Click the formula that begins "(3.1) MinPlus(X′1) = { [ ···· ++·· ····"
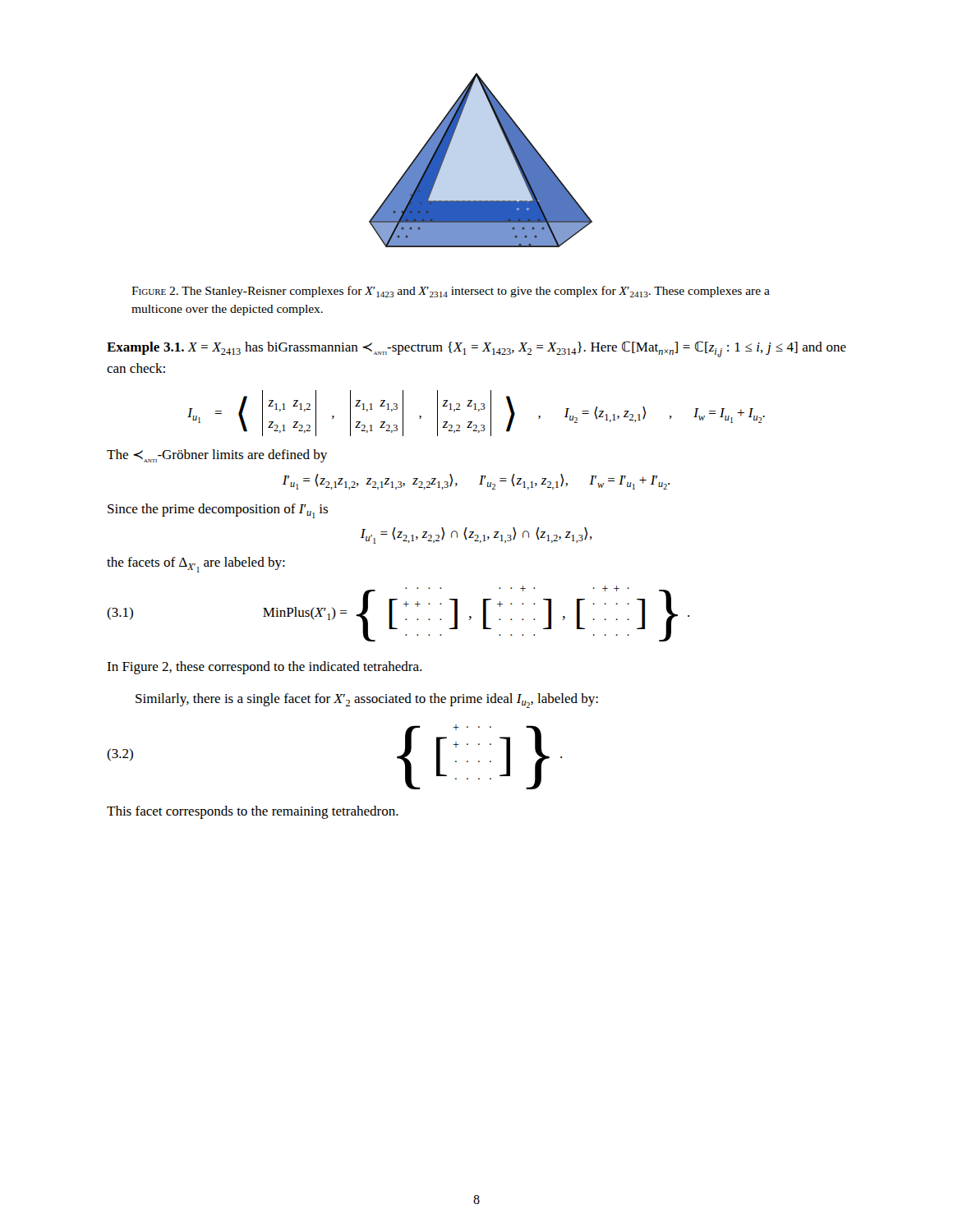Screen dimensions: 1232x953 (444, 613)
